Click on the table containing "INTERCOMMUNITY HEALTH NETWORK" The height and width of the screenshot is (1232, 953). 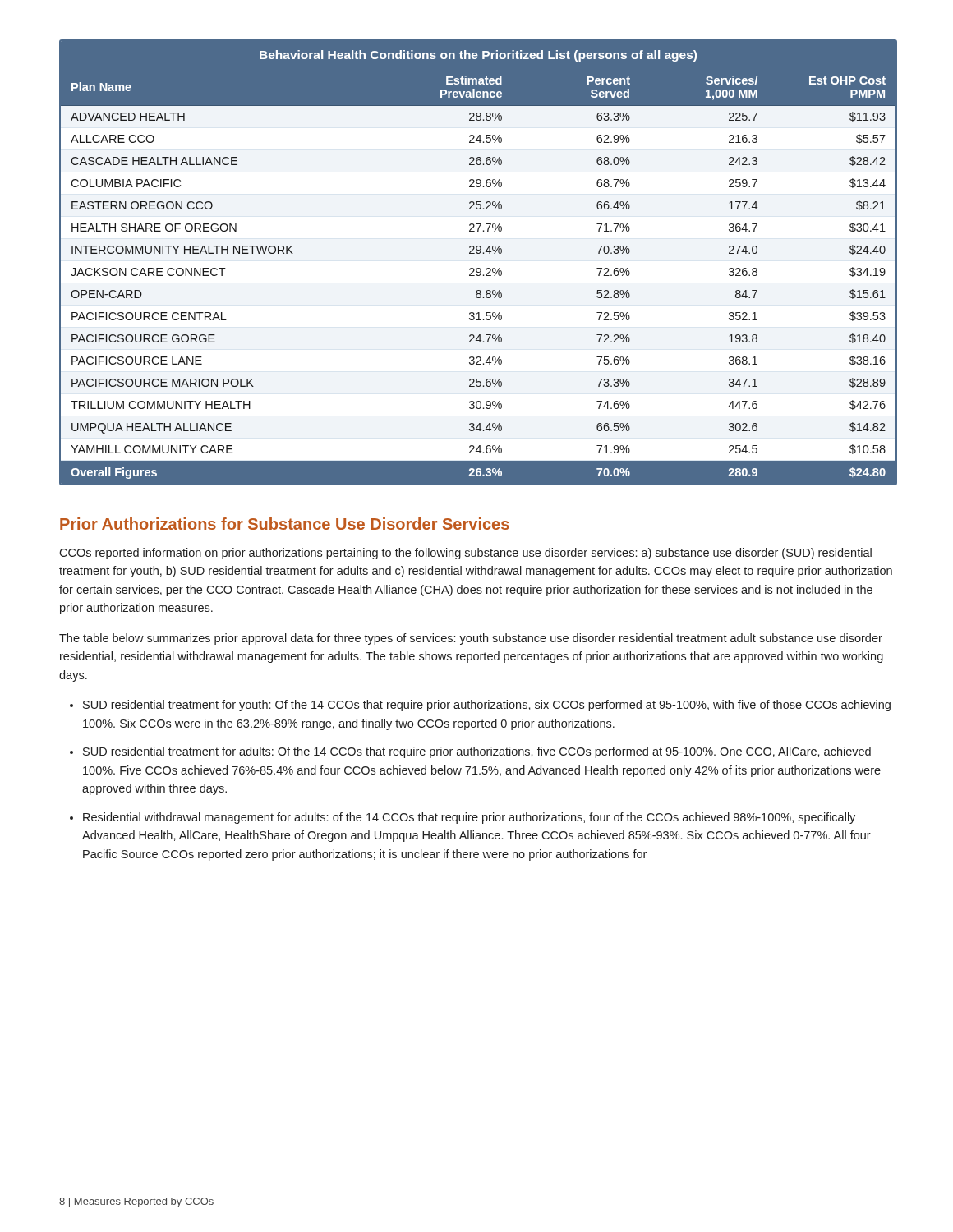point(476,262)
